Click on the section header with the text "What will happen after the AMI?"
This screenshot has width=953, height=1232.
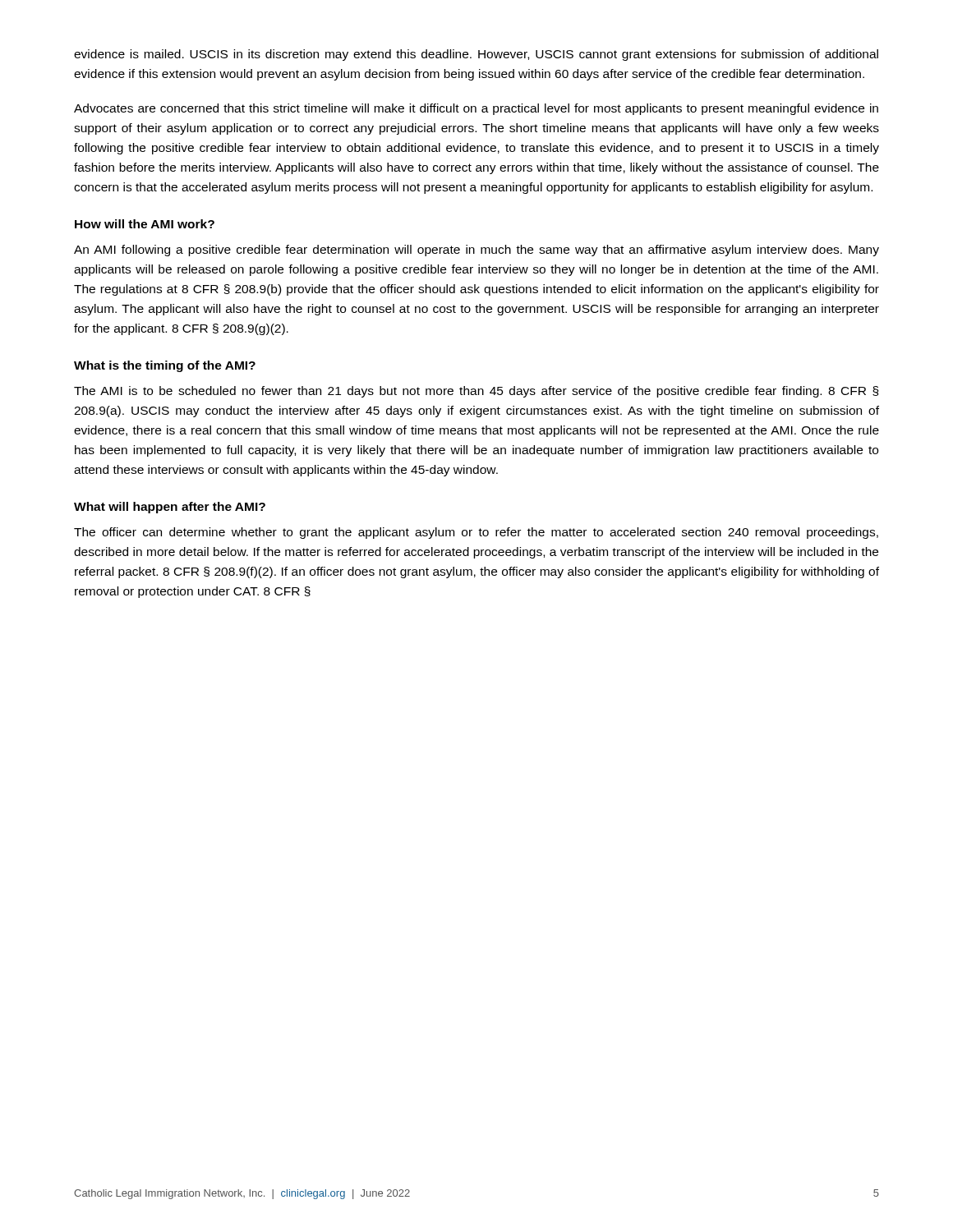(x=170, y=507)
